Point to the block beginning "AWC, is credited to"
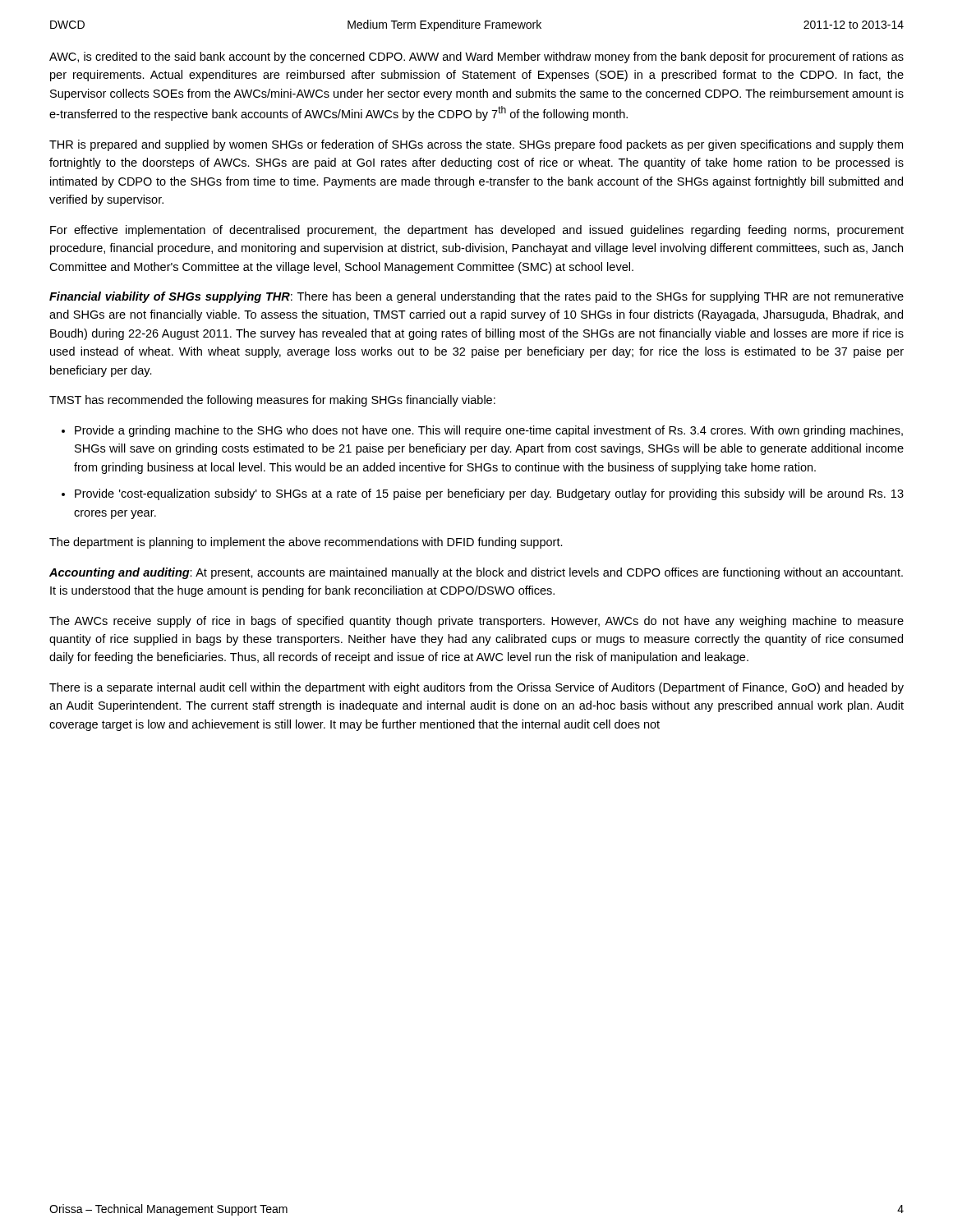 (x=476, y=86)
